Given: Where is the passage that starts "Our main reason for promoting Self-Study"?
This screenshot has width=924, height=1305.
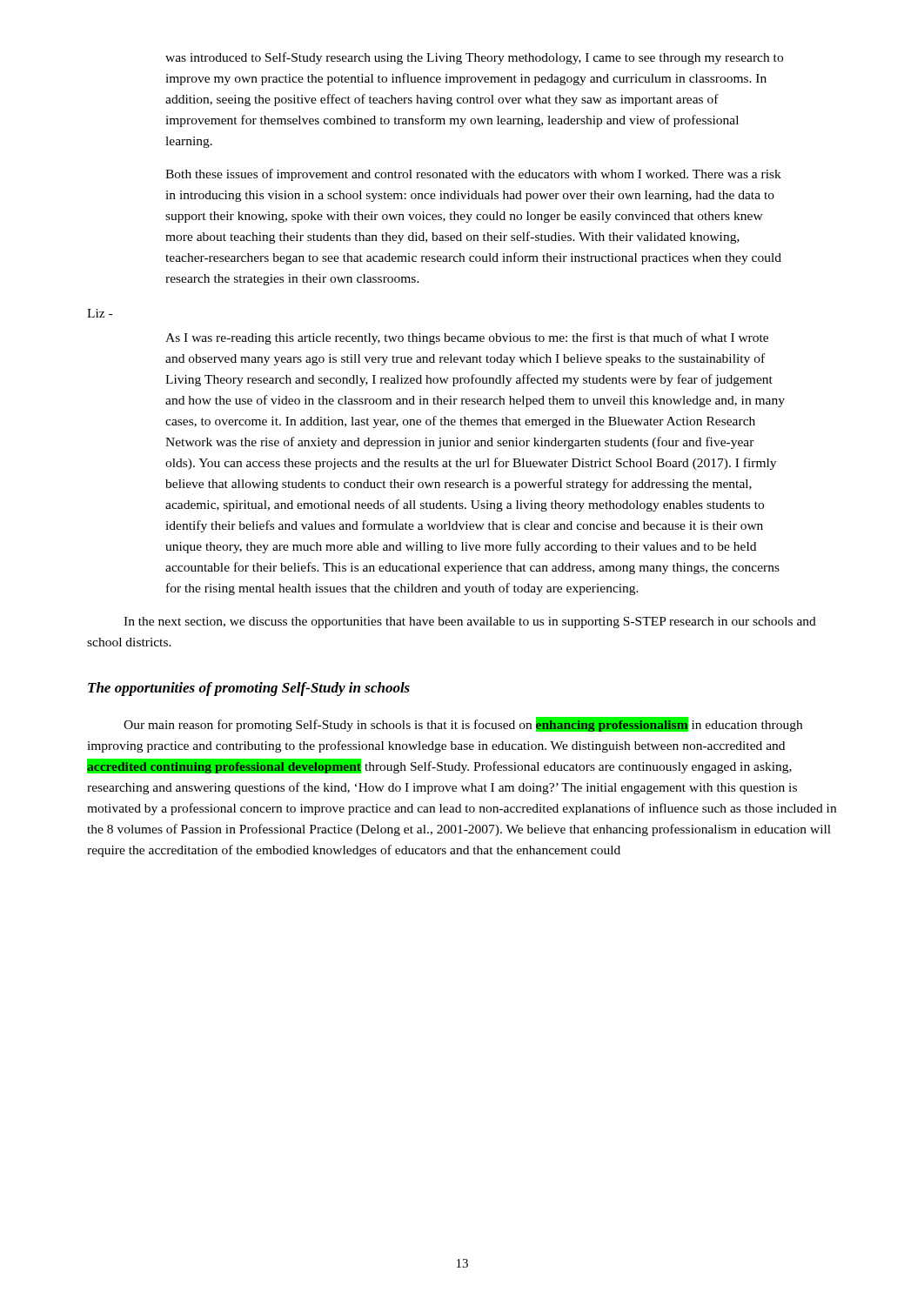Looking at the screenshot, I should point(462,787).
